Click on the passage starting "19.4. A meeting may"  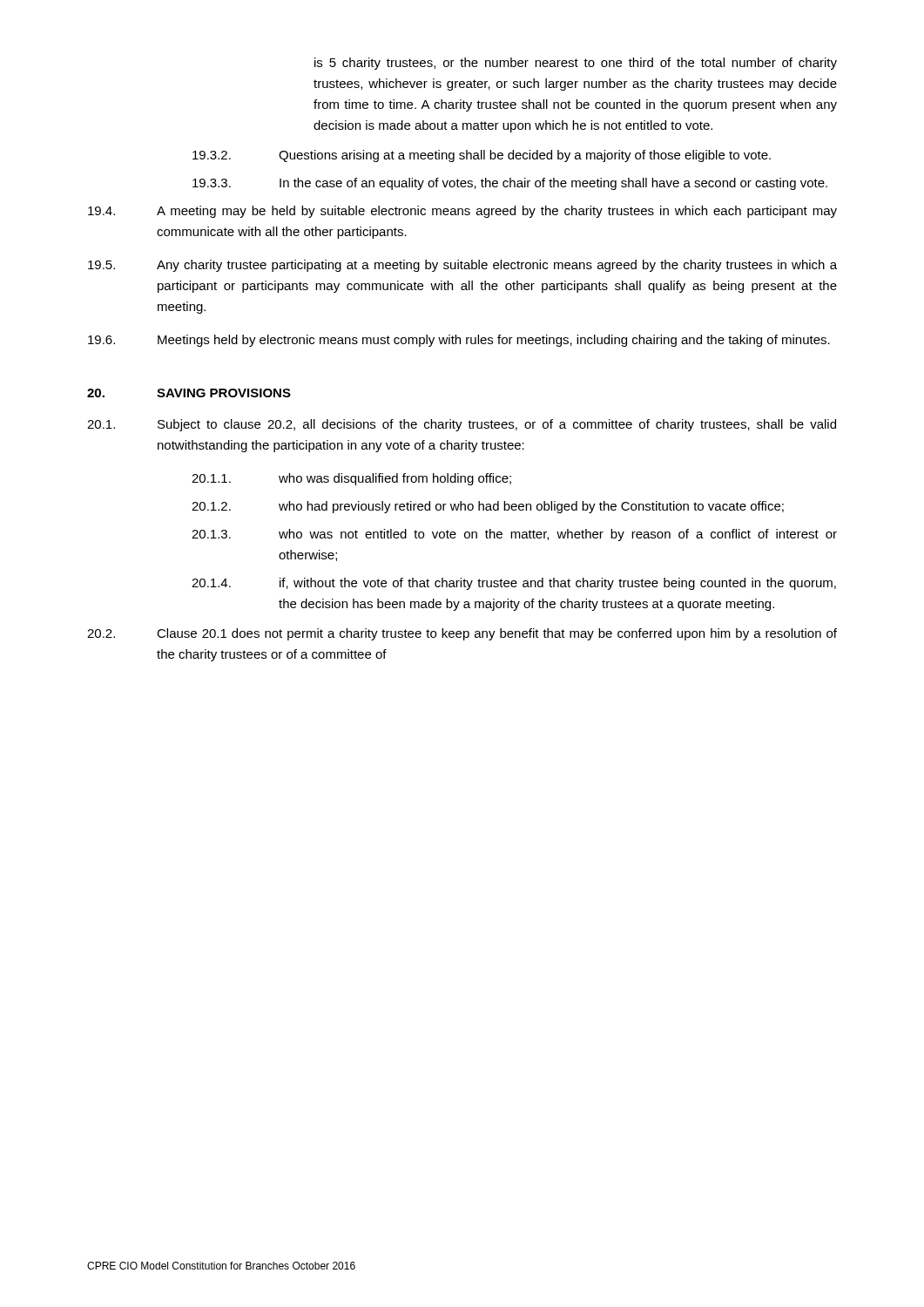click(462, 221)
